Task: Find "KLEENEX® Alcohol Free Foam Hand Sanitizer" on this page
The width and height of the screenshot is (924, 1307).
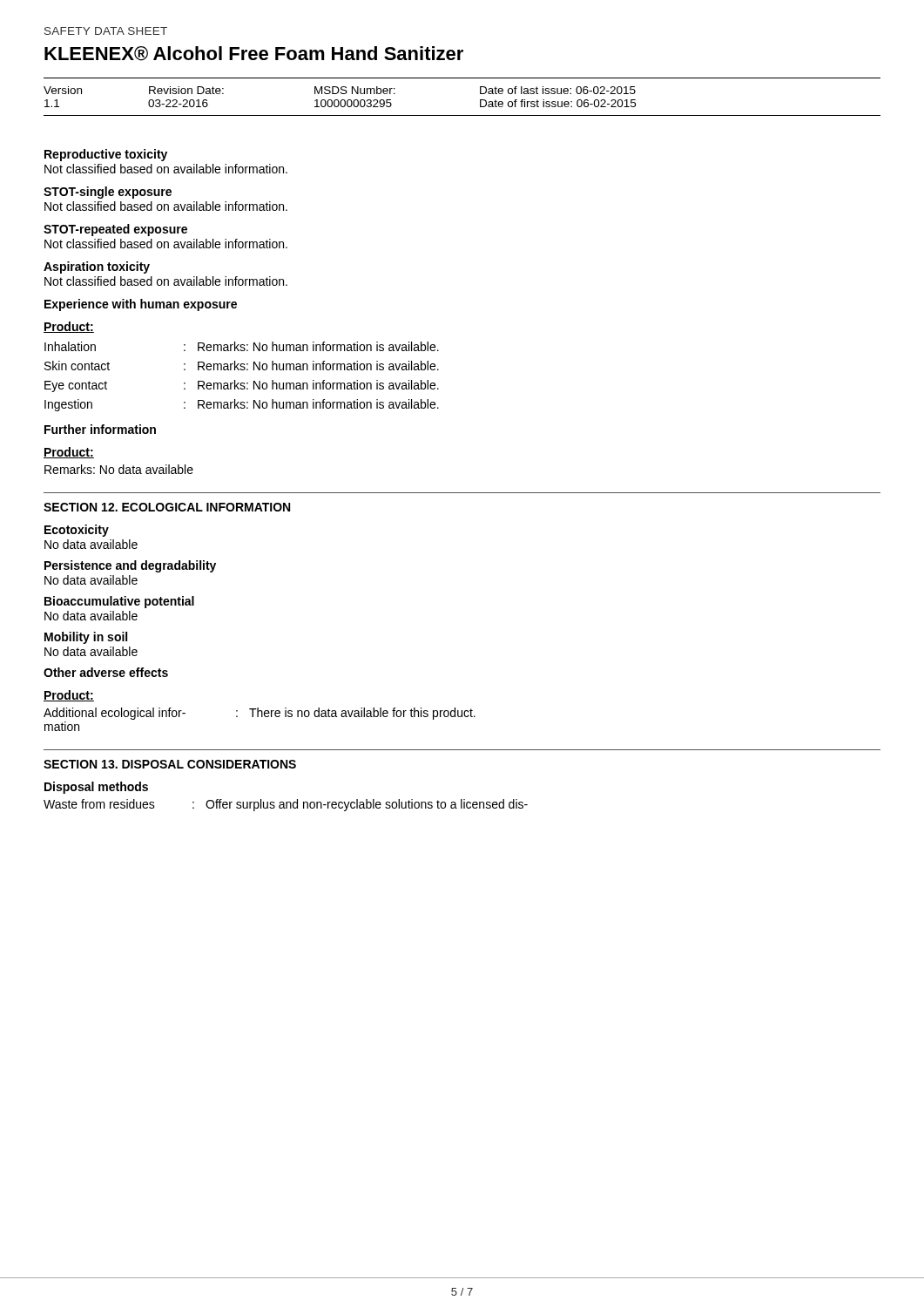Action: (254, 54)
